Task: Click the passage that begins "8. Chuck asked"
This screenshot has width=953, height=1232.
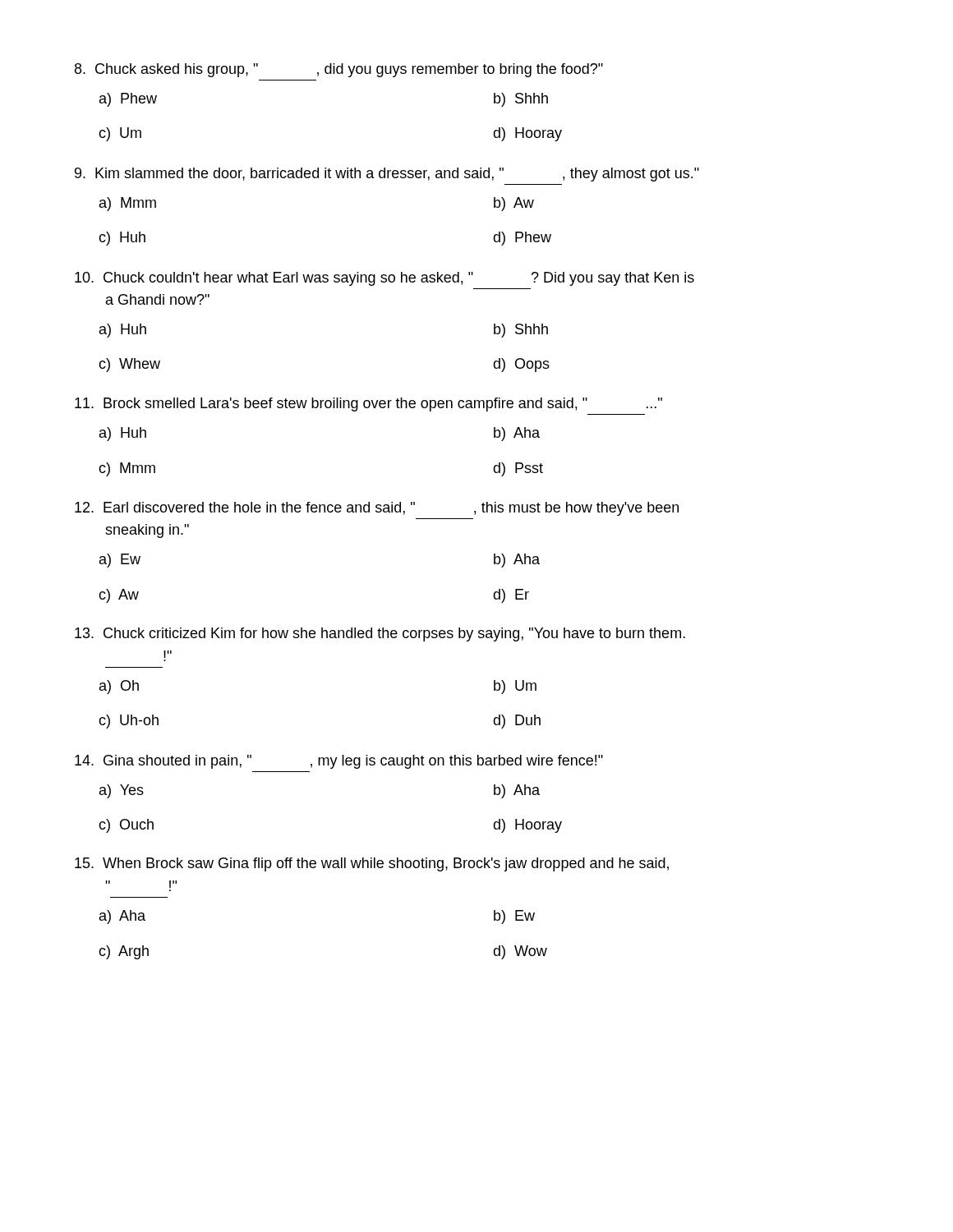Action: click(x=339, y=69)
